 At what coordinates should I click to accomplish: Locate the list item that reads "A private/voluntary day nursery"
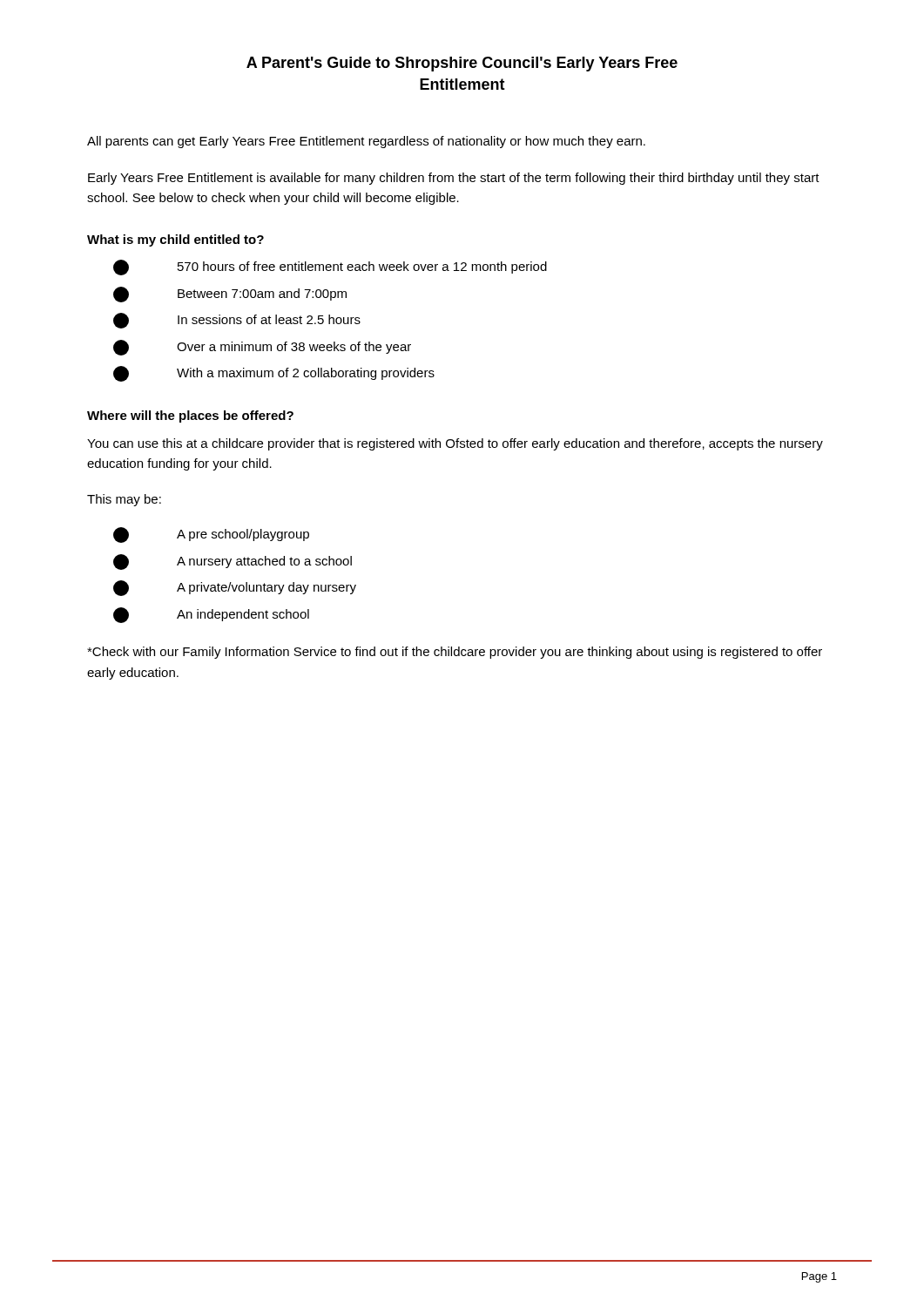tap(235, 588)
